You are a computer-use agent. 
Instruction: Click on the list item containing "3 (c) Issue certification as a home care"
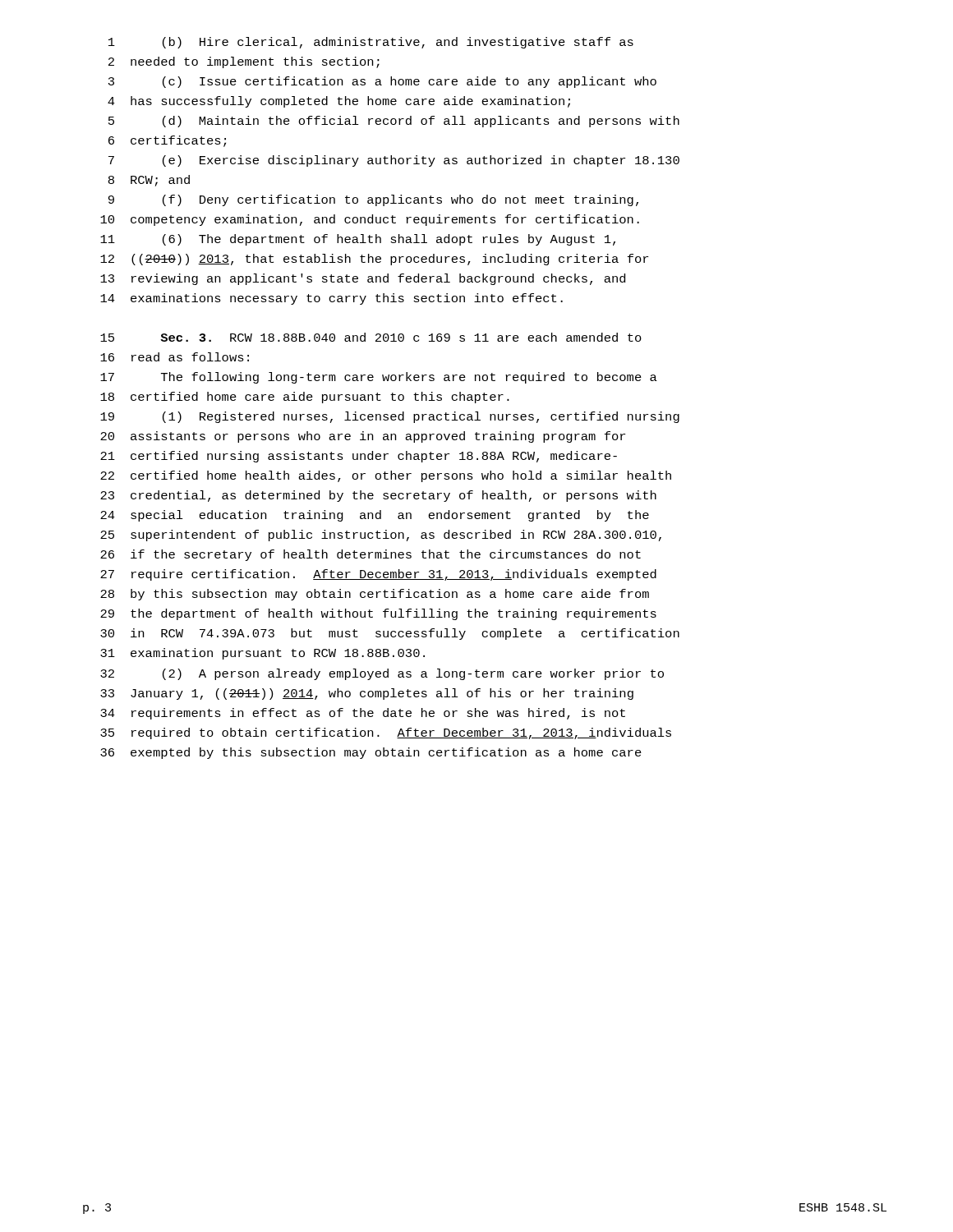pyautogui.click(x=485, y=82)
